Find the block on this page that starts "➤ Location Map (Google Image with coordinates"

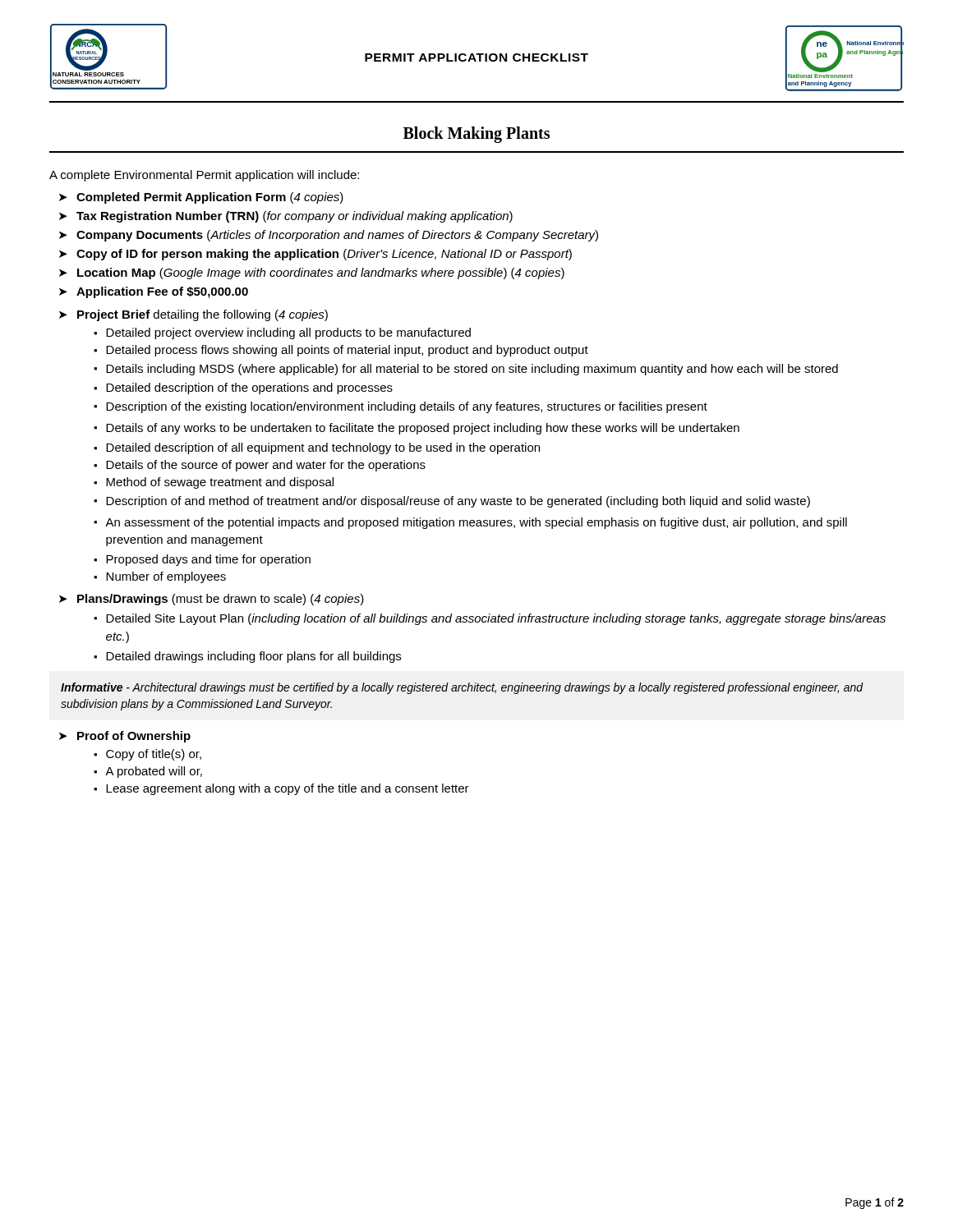(311, 272)
